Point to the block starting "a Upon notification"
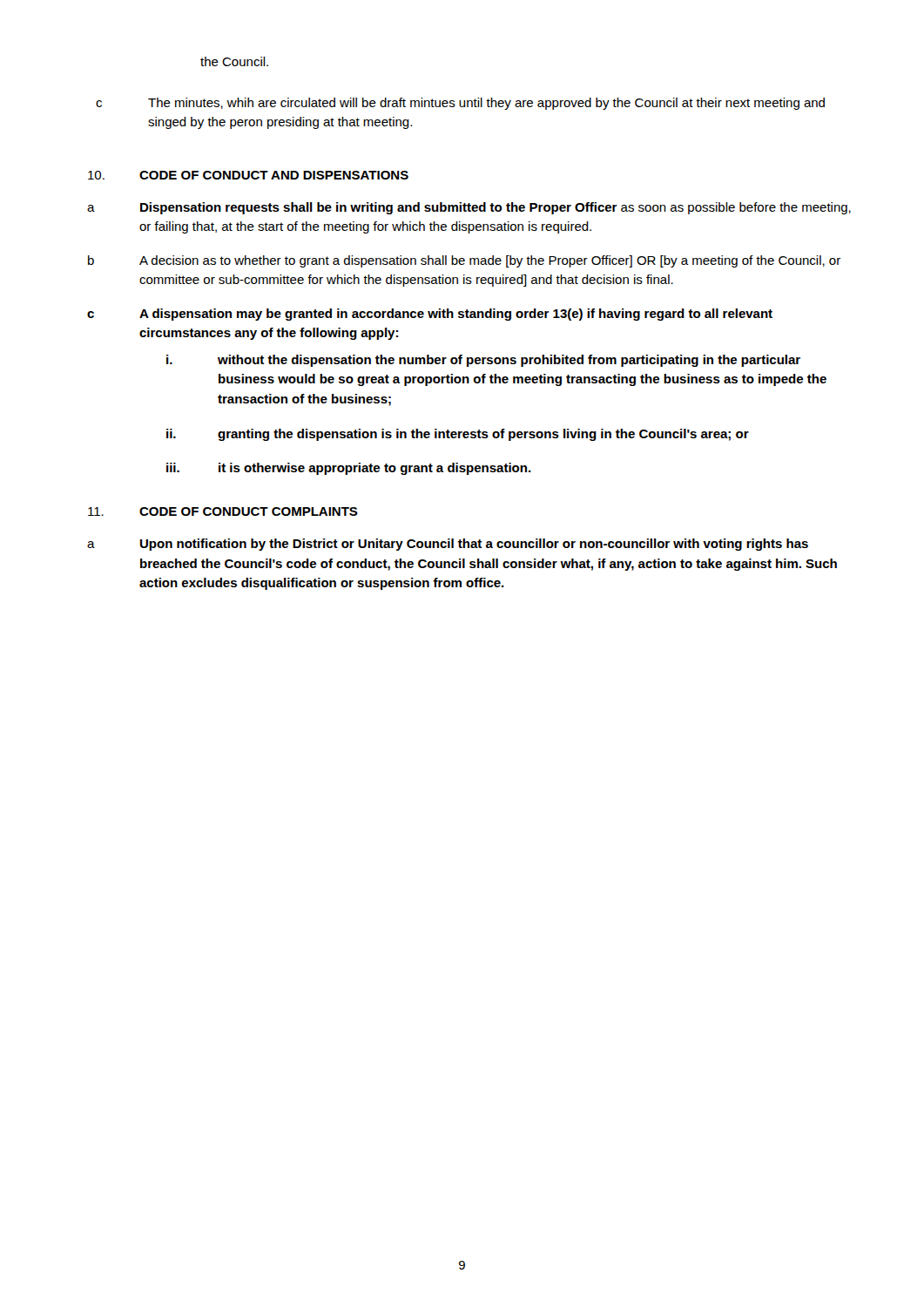Screen dimensions: 1307x924 471,564
